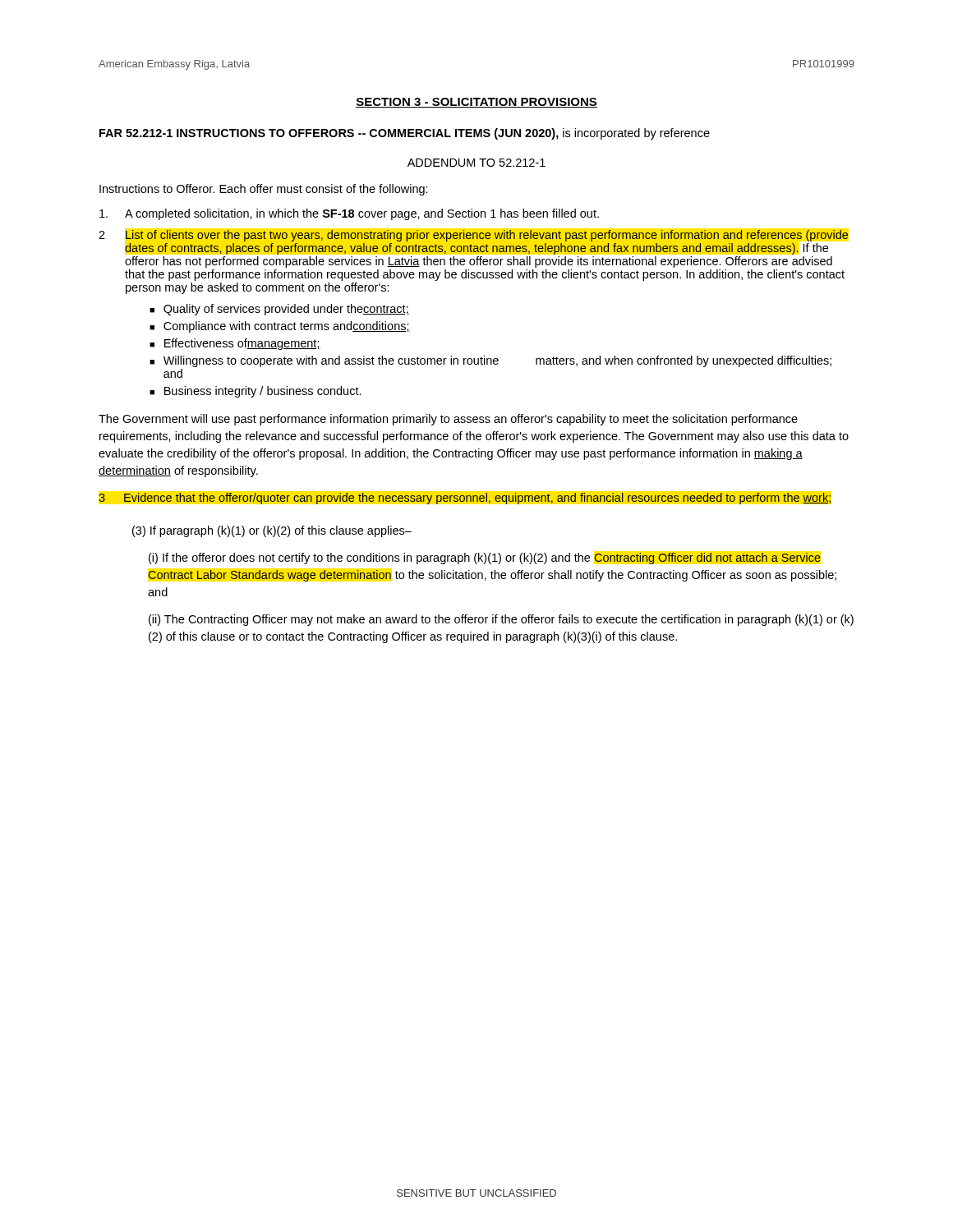Viewport: 953px width, 1232px height.
Task: Select the text starting "2 List of clients over"
Action: 474,236
